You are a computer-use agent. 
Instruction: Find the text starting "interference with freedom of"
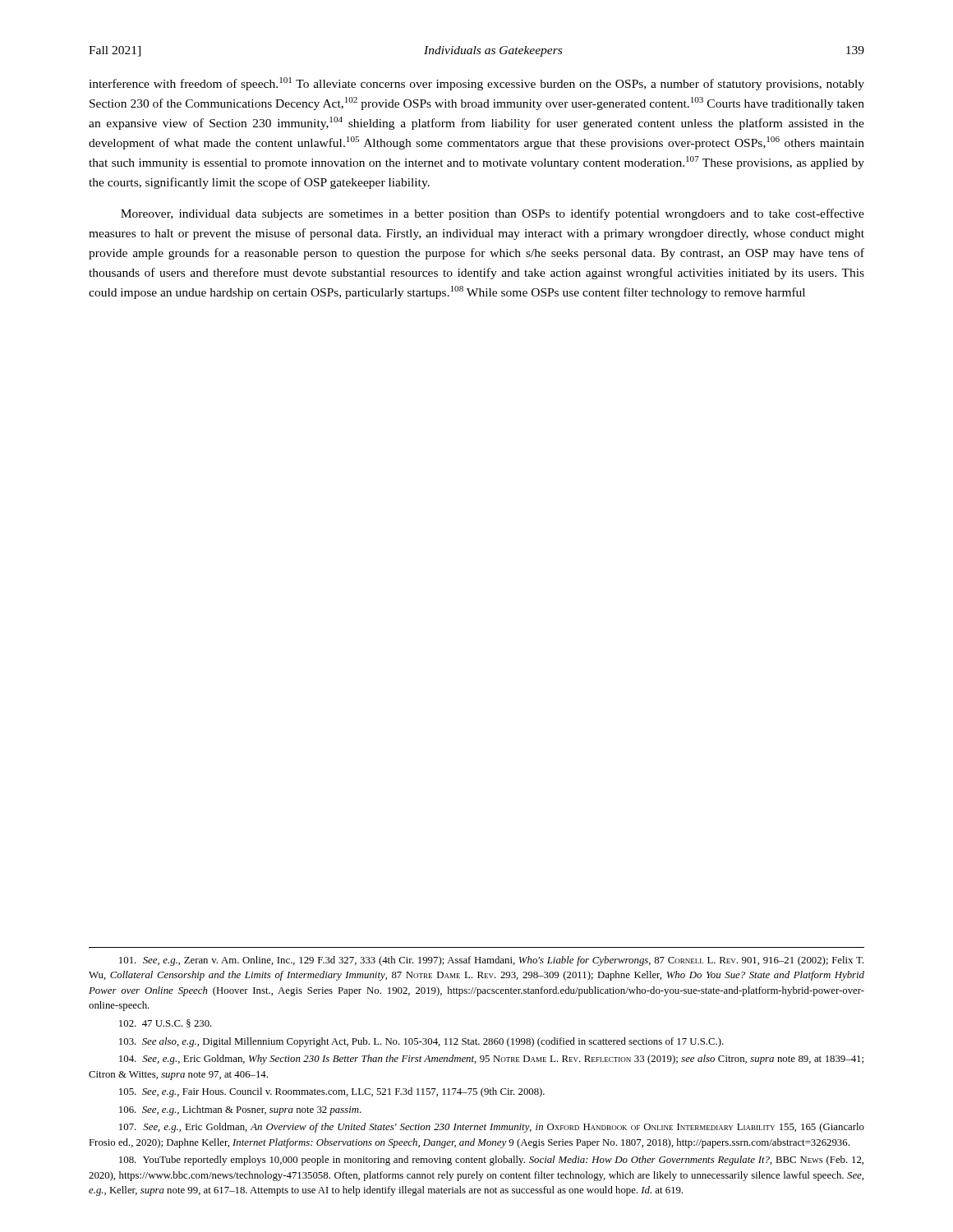(476, 133)
